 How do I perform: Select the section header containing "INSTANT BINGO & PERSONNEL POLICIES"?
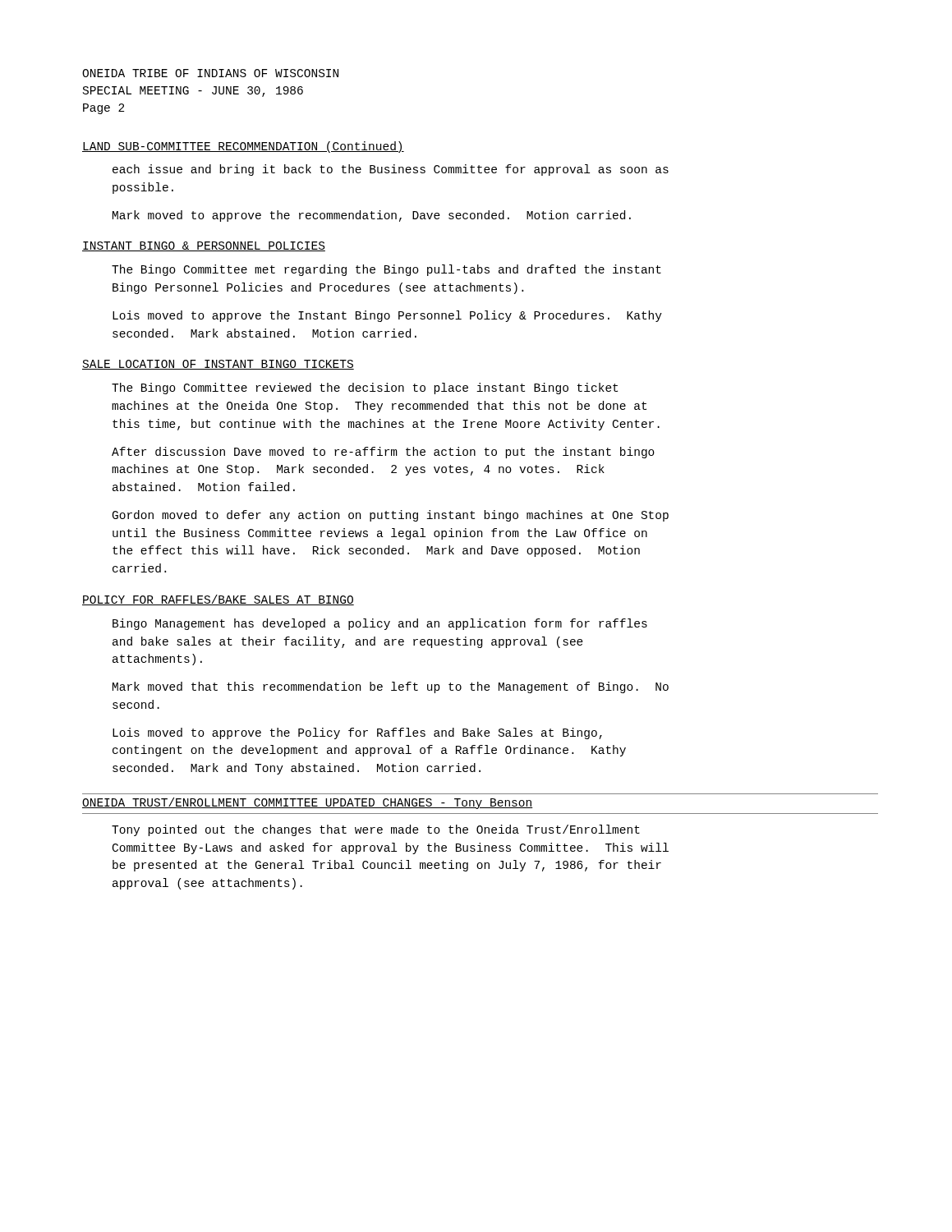click(204, 247)
